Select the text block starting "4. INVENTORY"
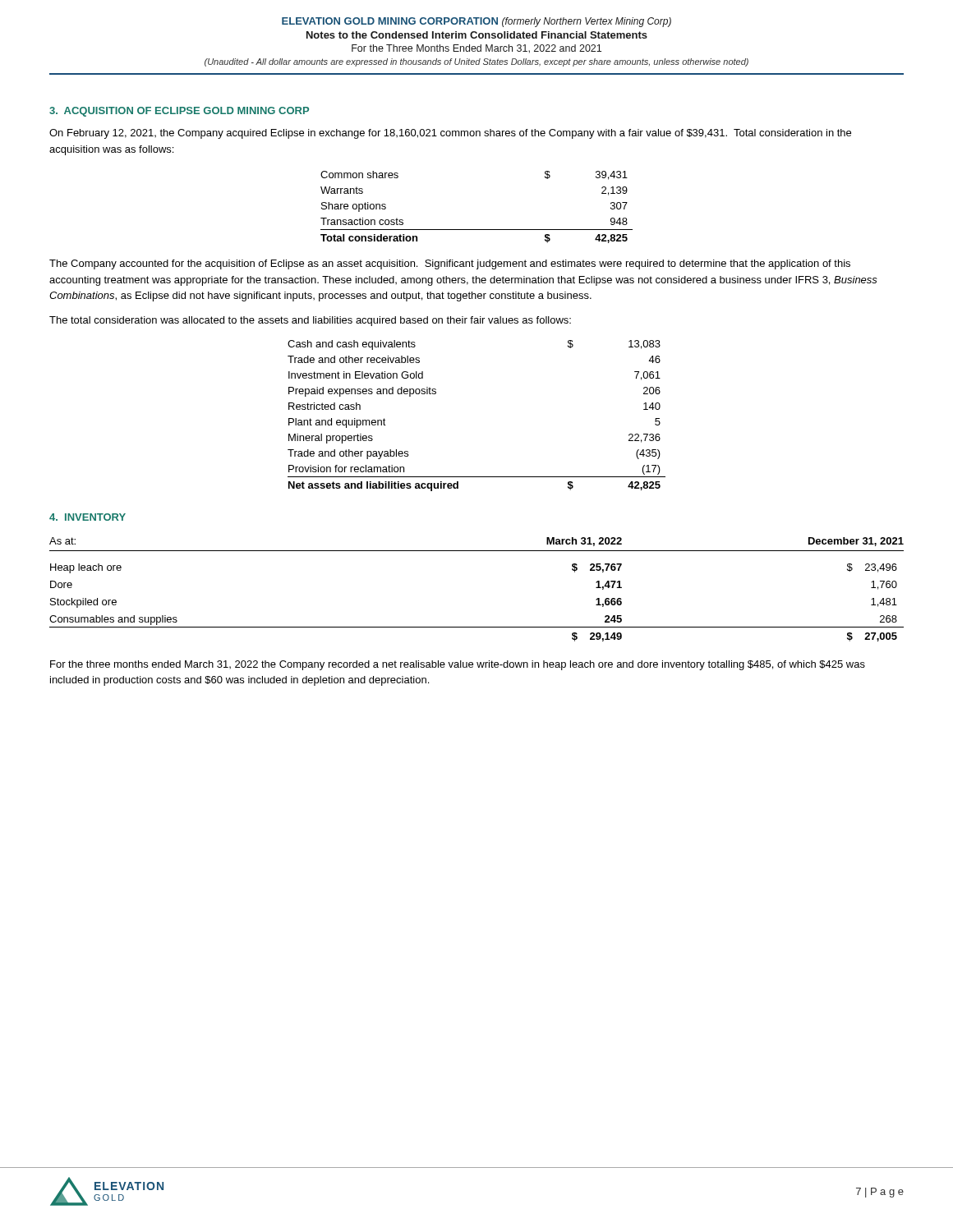The width and height of the screenshot is (953, 1232). 88,517
